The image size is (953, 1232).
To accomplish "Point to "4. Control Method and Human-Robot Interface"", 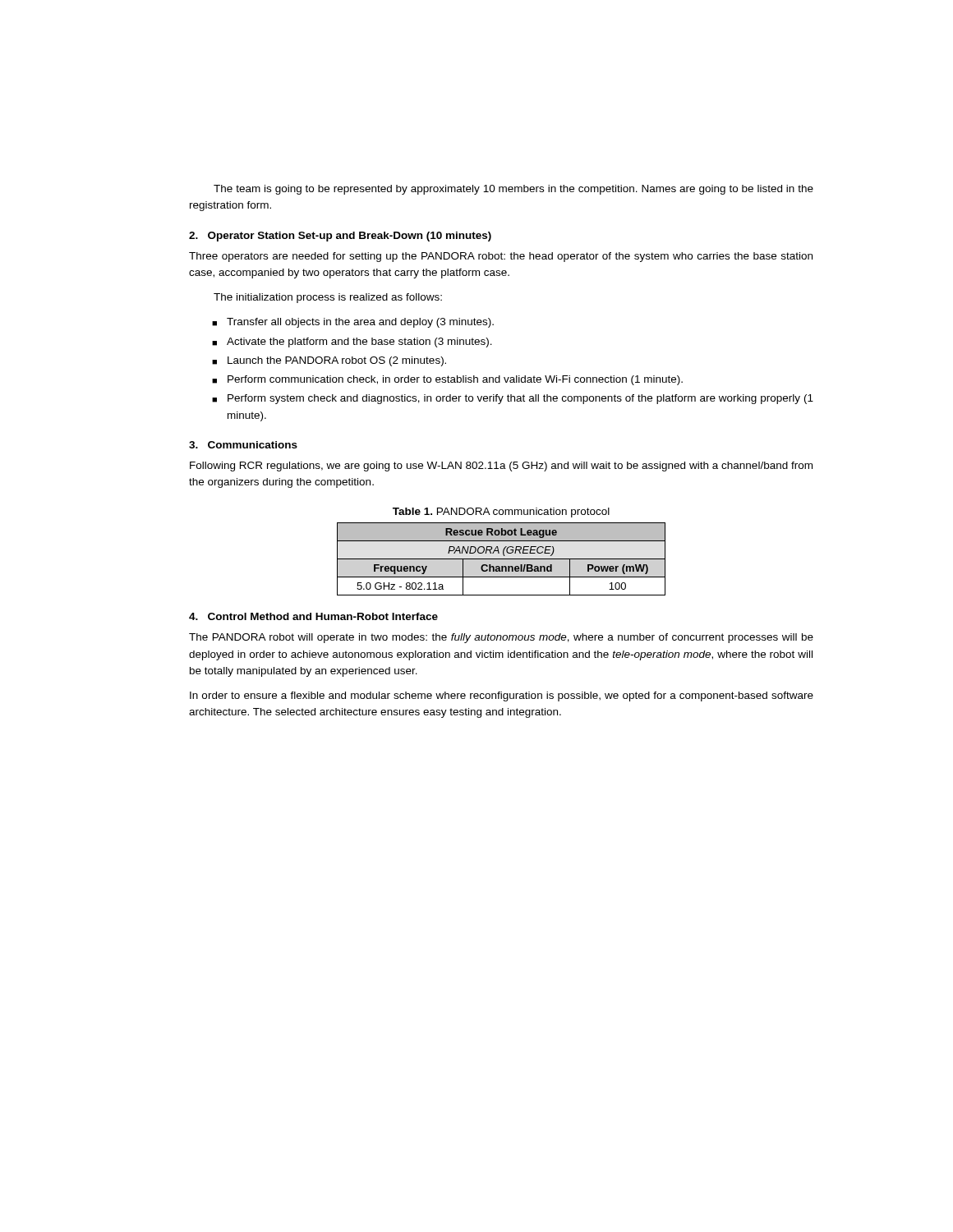I will coord(313,617).
